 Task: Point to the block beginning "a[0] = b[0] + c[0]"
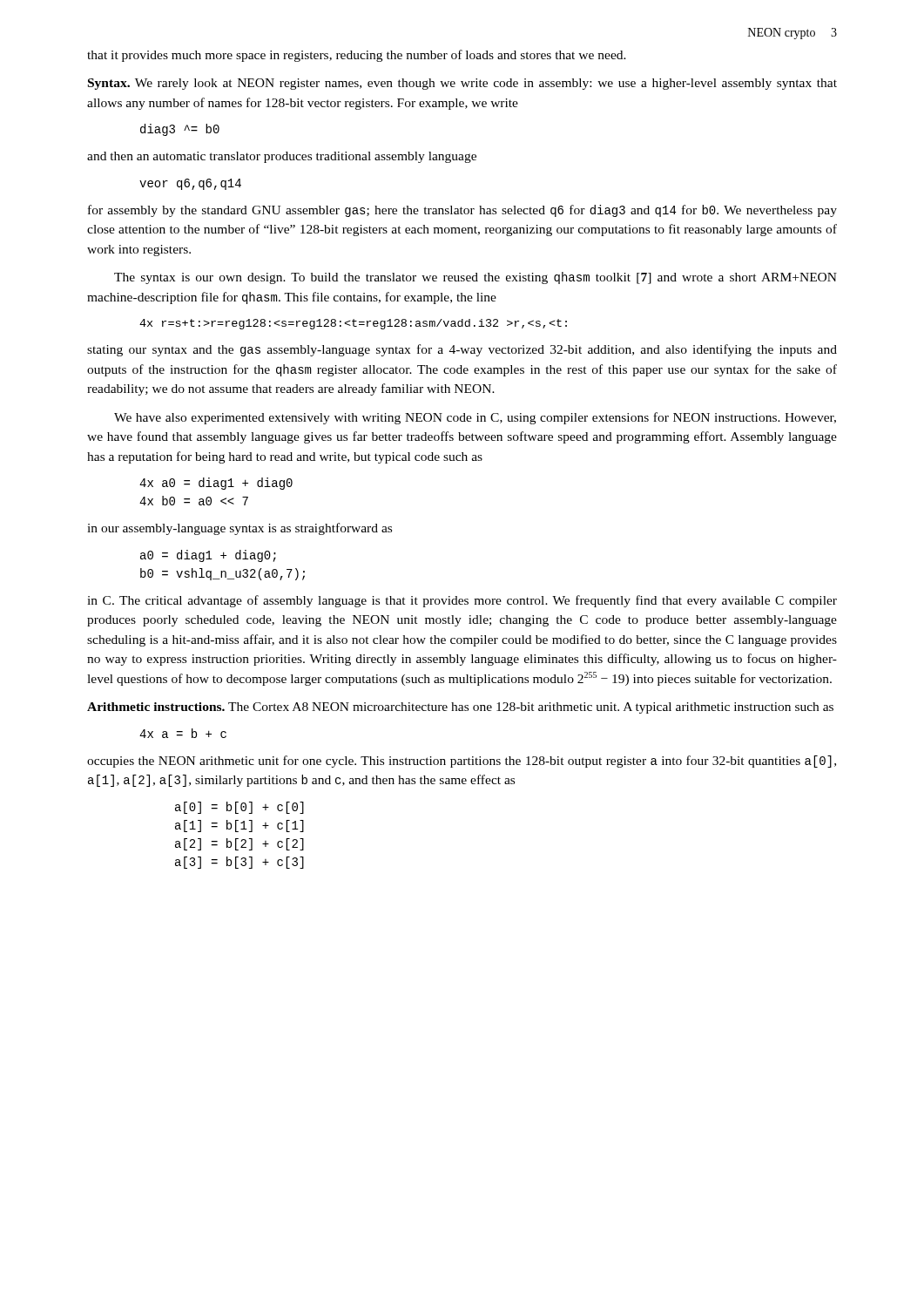[x=240, y=835]
